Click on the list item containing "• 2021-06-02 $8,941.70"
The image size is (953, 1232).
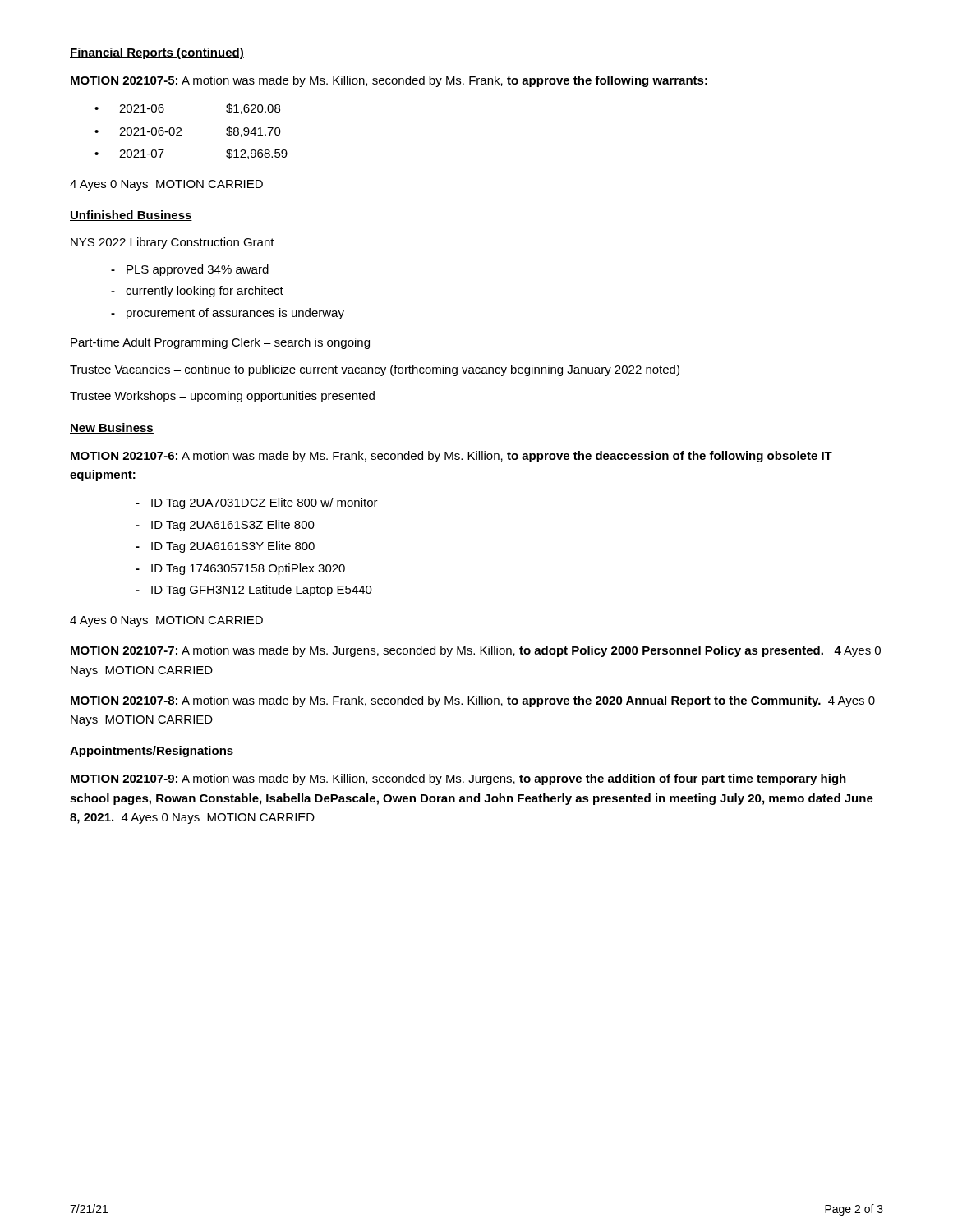coord(188,131)
